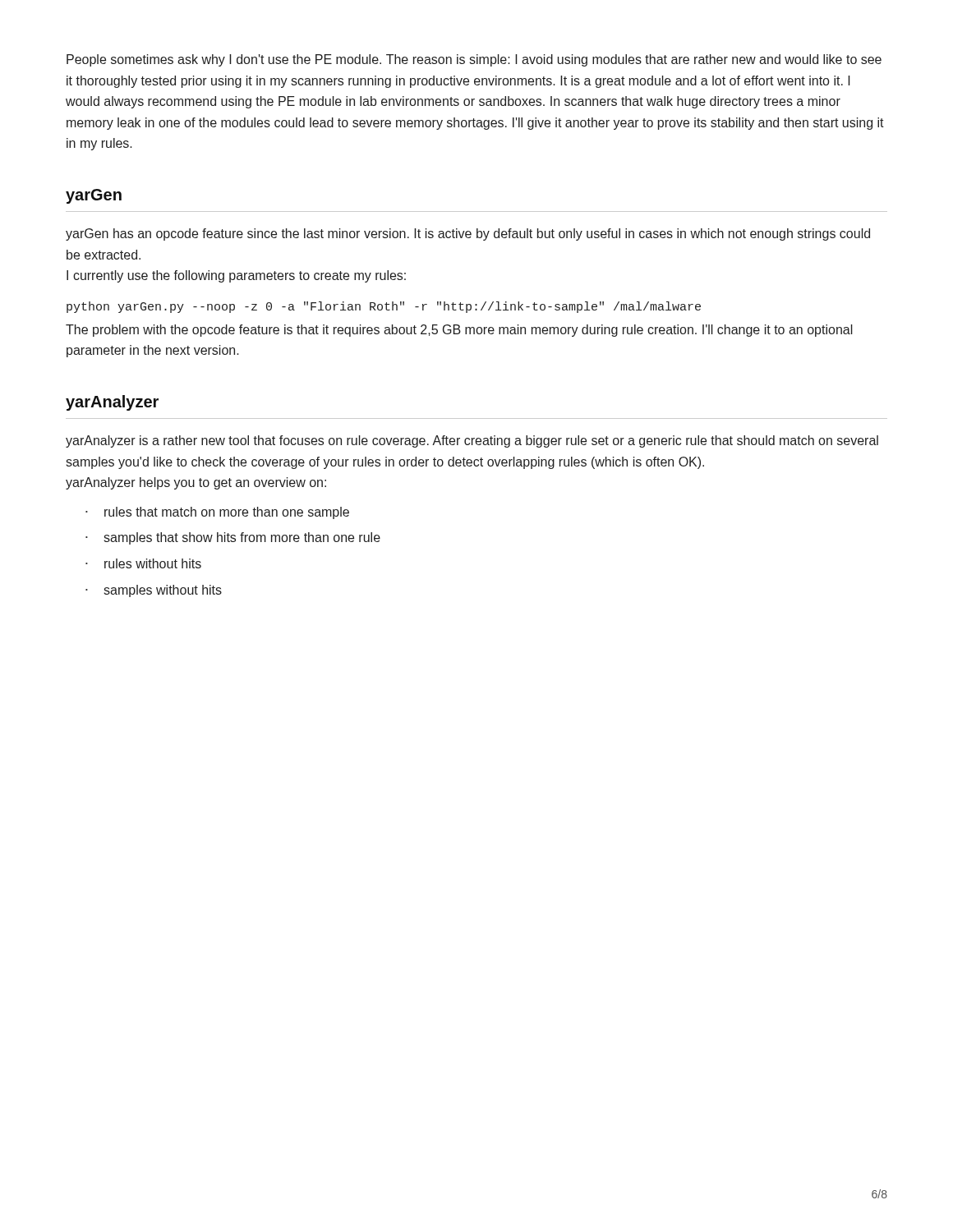Select the list item with the text "• rules that match on more than"

218,512
